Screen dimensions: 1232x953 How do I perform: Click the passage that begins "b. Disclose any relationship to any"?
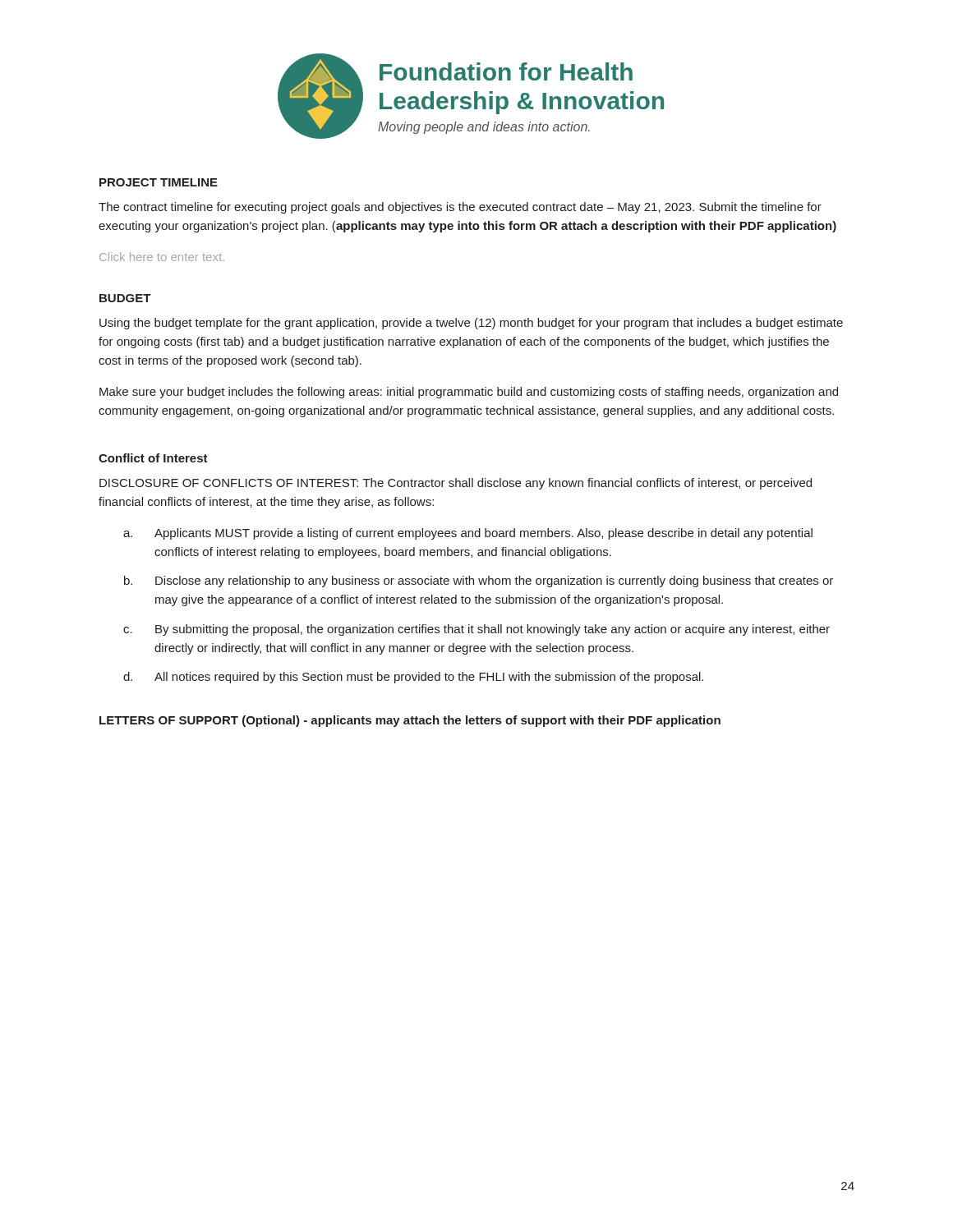click(489, 590)
